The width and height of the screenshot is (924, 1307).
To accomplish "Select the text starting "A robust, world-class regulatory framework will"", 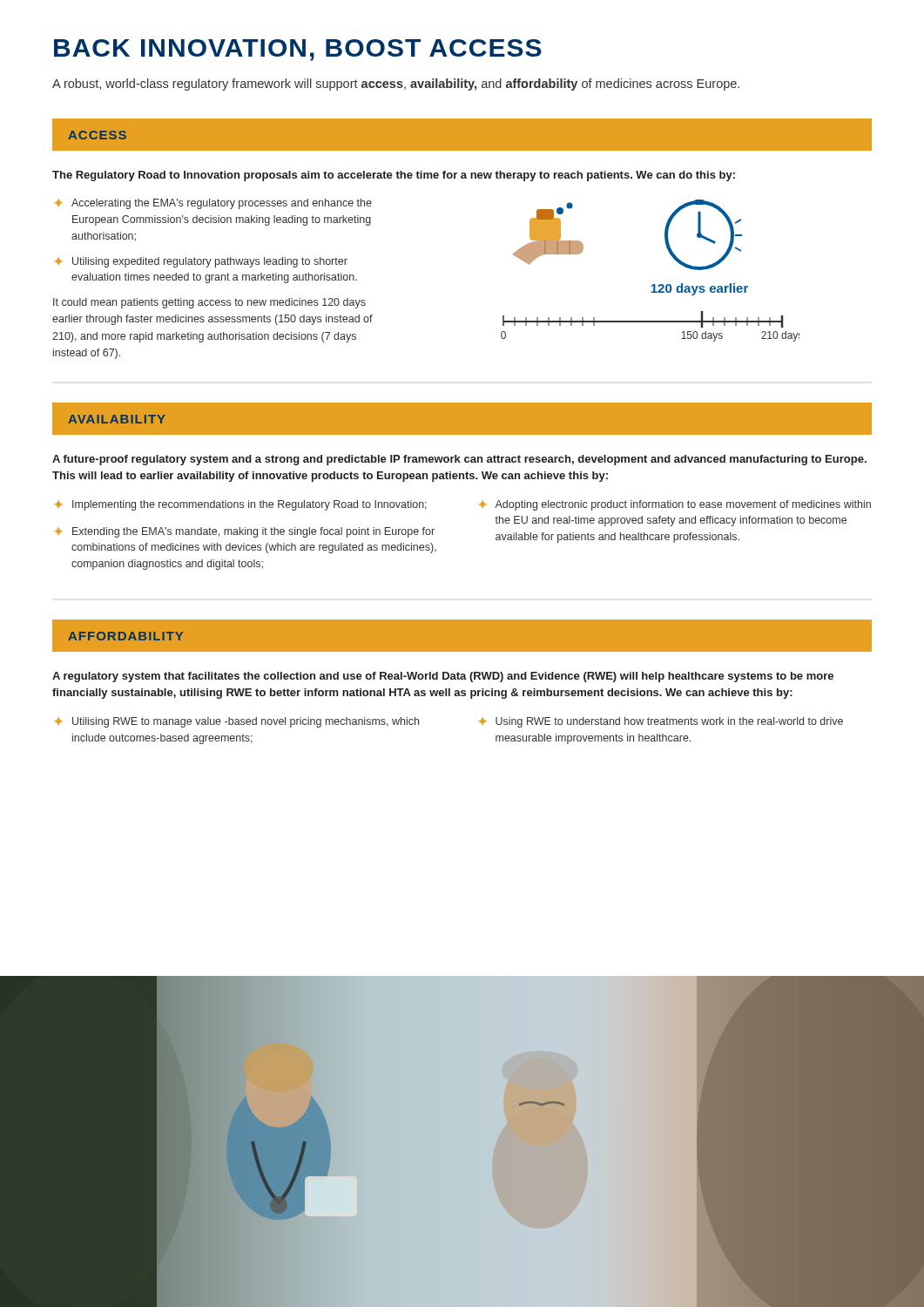I will [x=462, y=84].
